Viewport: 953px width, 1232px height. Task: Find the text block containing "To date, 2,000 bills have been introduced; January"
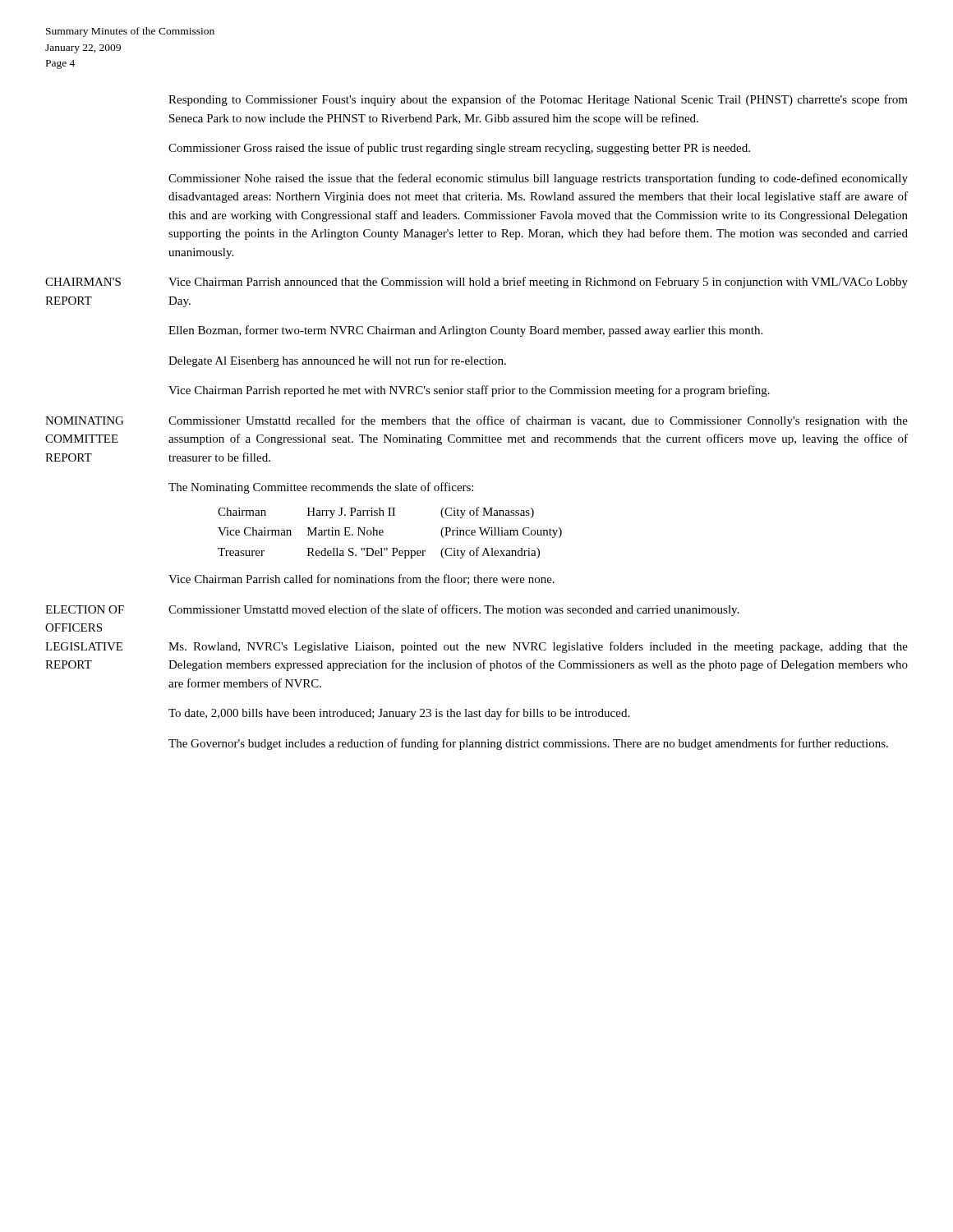click(x=399, y=713)
